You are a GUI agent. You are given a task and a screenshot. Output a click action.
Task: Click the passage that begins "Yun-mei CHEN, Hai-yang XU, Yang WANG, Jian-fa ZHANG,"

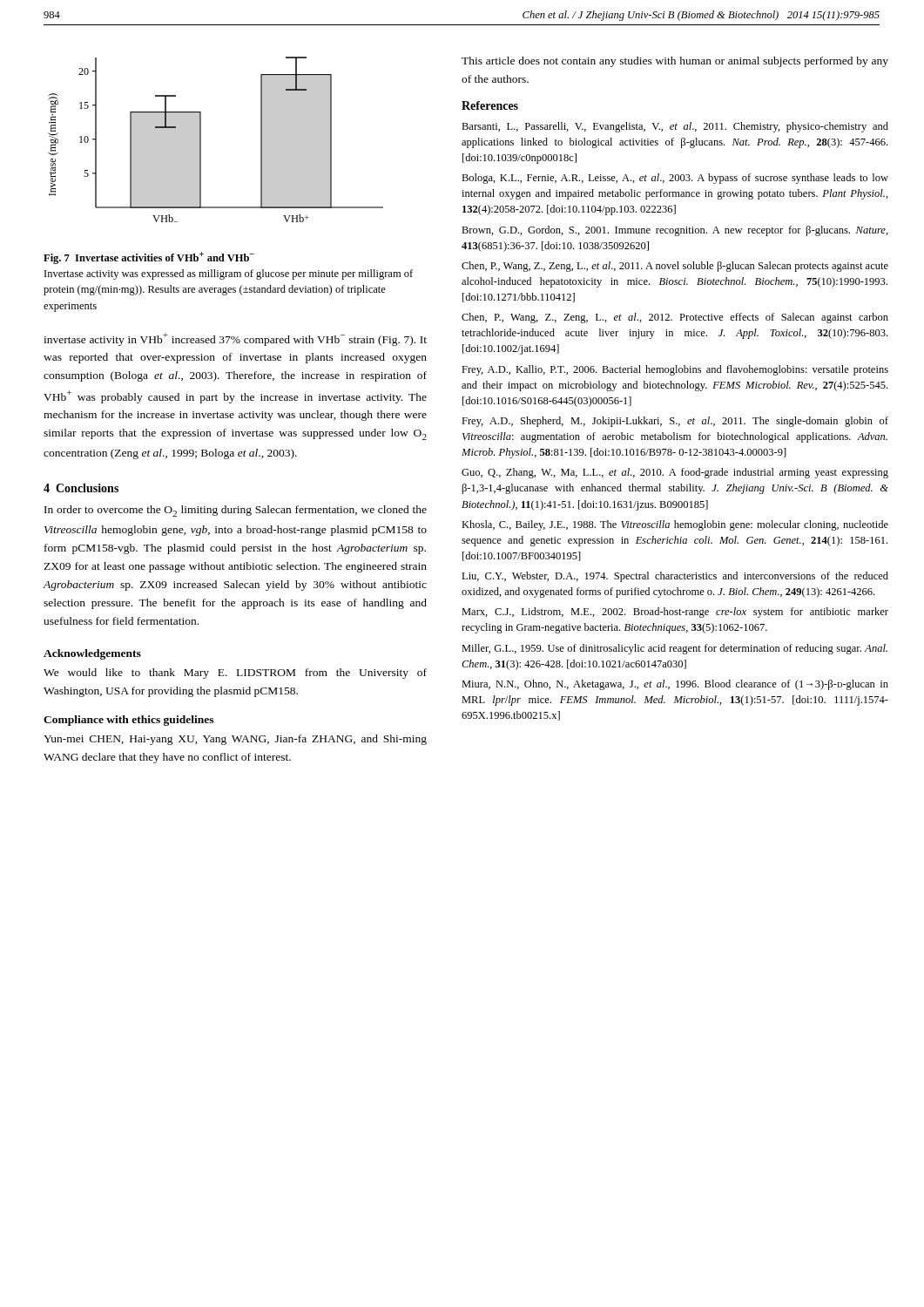pos(235,747)
